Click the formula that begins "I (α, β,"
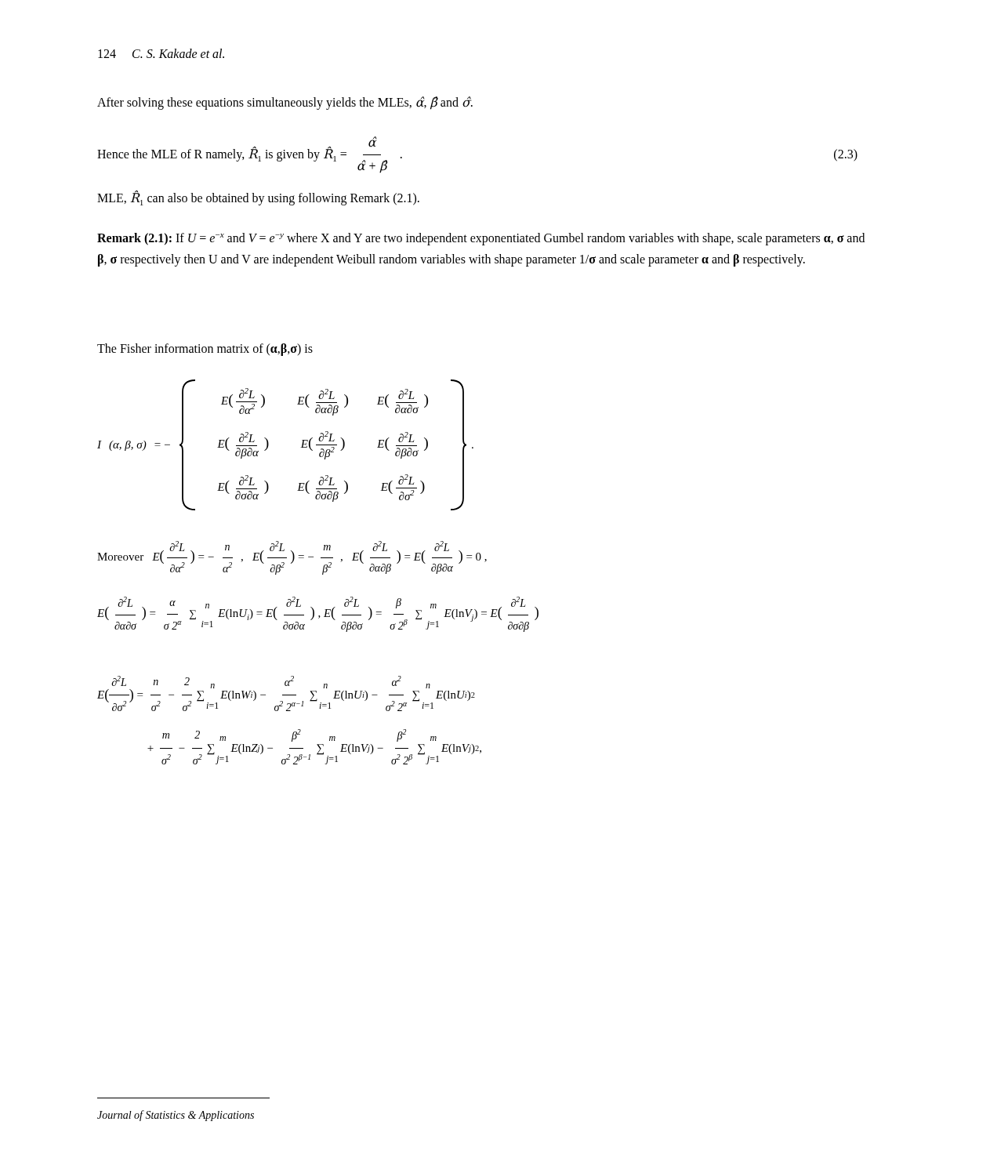This screenshot has height=1176, width=1008. (286, 445)
